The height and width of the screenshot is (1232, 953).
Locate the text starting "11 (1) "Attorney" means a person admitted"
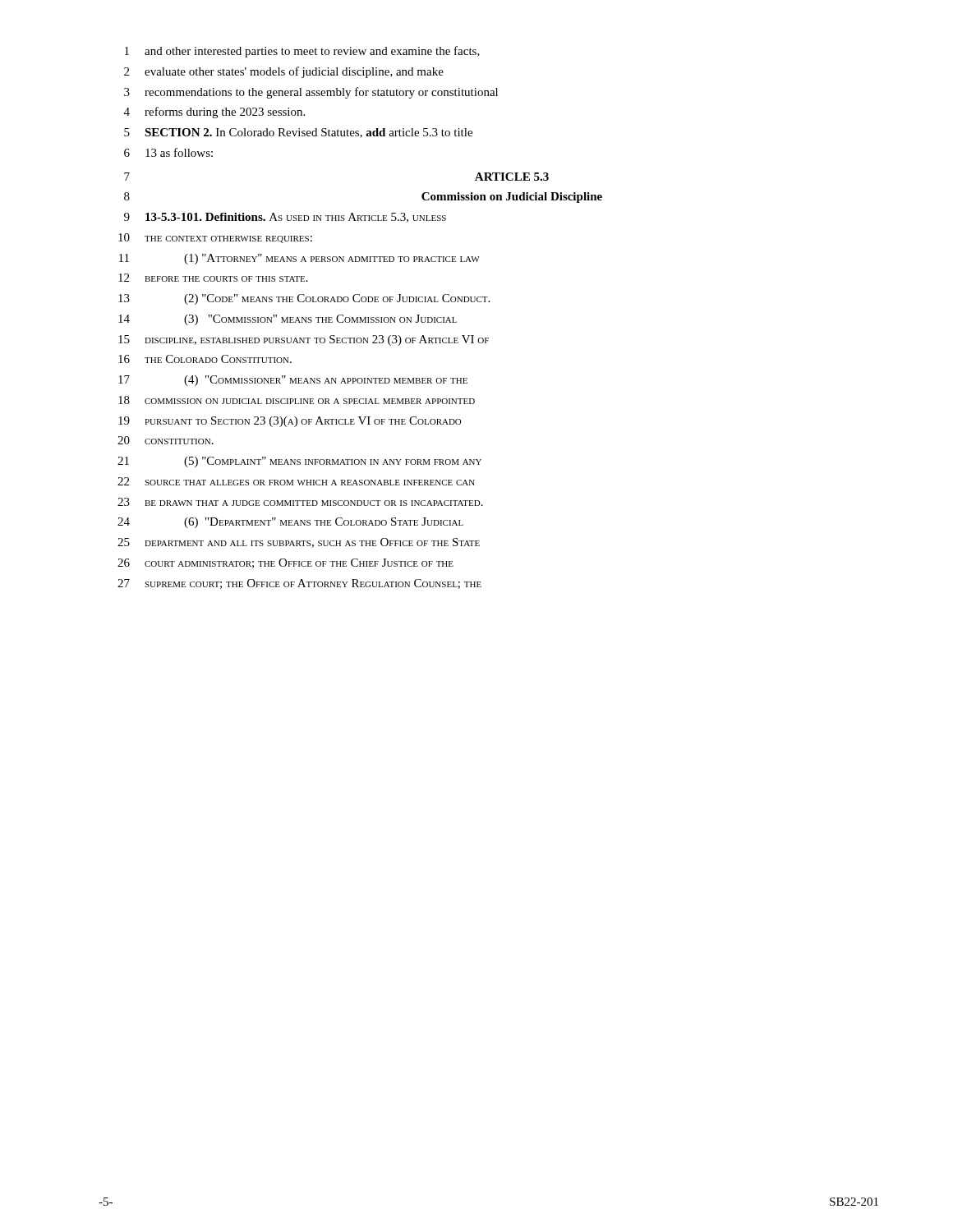489,258
